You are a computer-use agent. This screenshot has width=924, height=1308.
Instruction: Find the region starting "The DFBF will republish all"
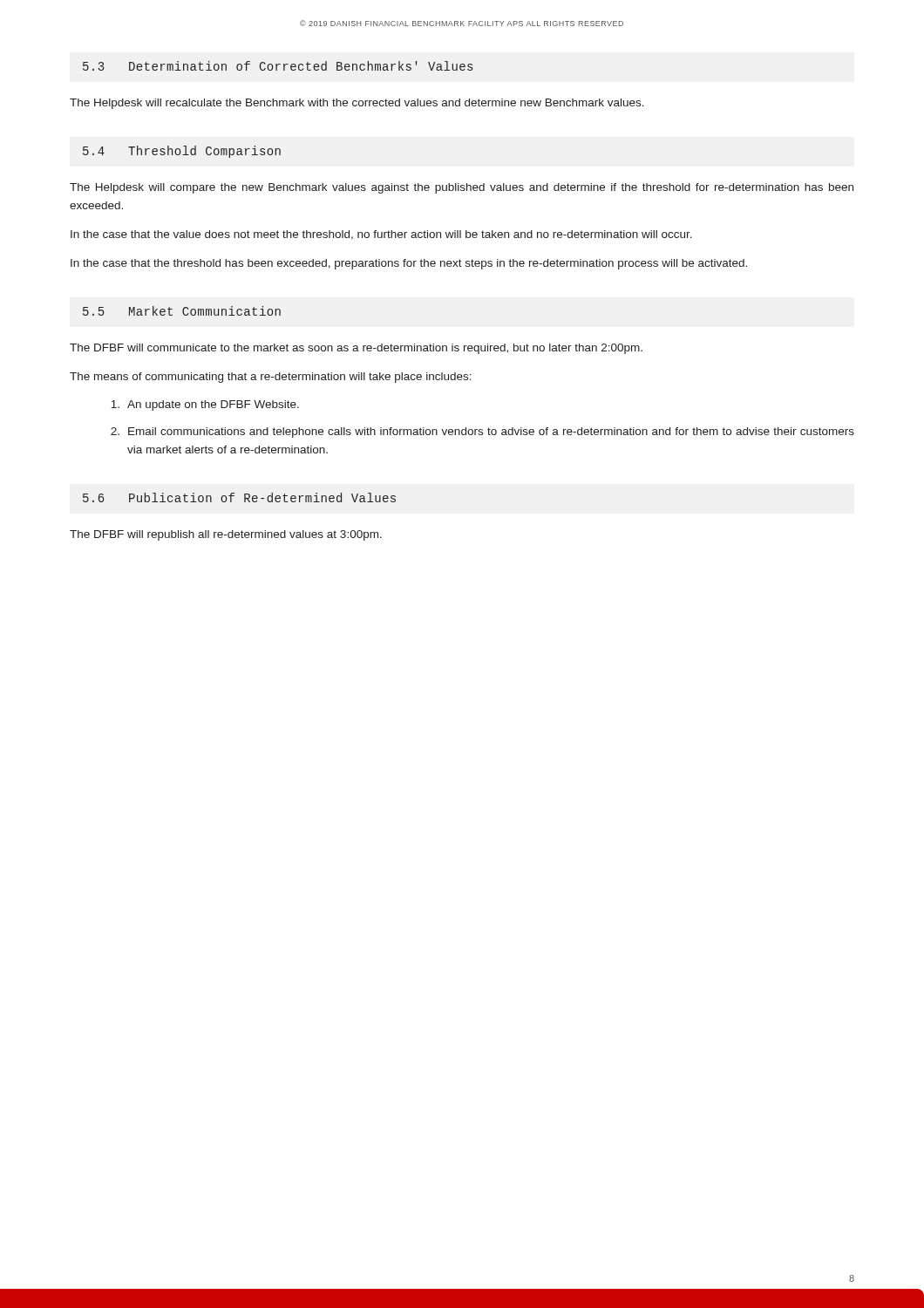point(226,534)
